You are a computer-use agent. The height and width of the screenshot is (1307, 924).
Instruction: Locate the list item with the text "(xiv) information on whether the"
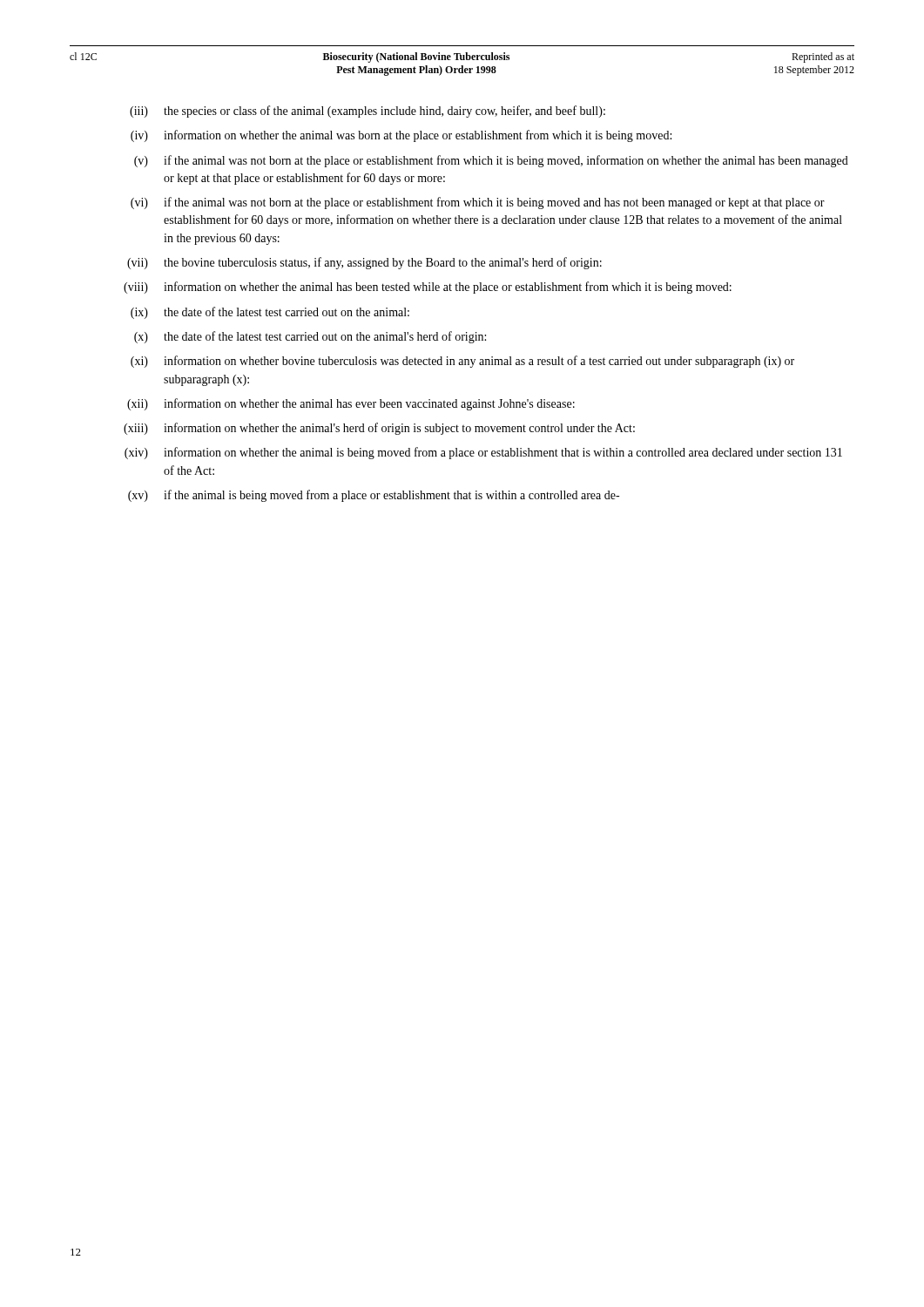pos(462,462)
